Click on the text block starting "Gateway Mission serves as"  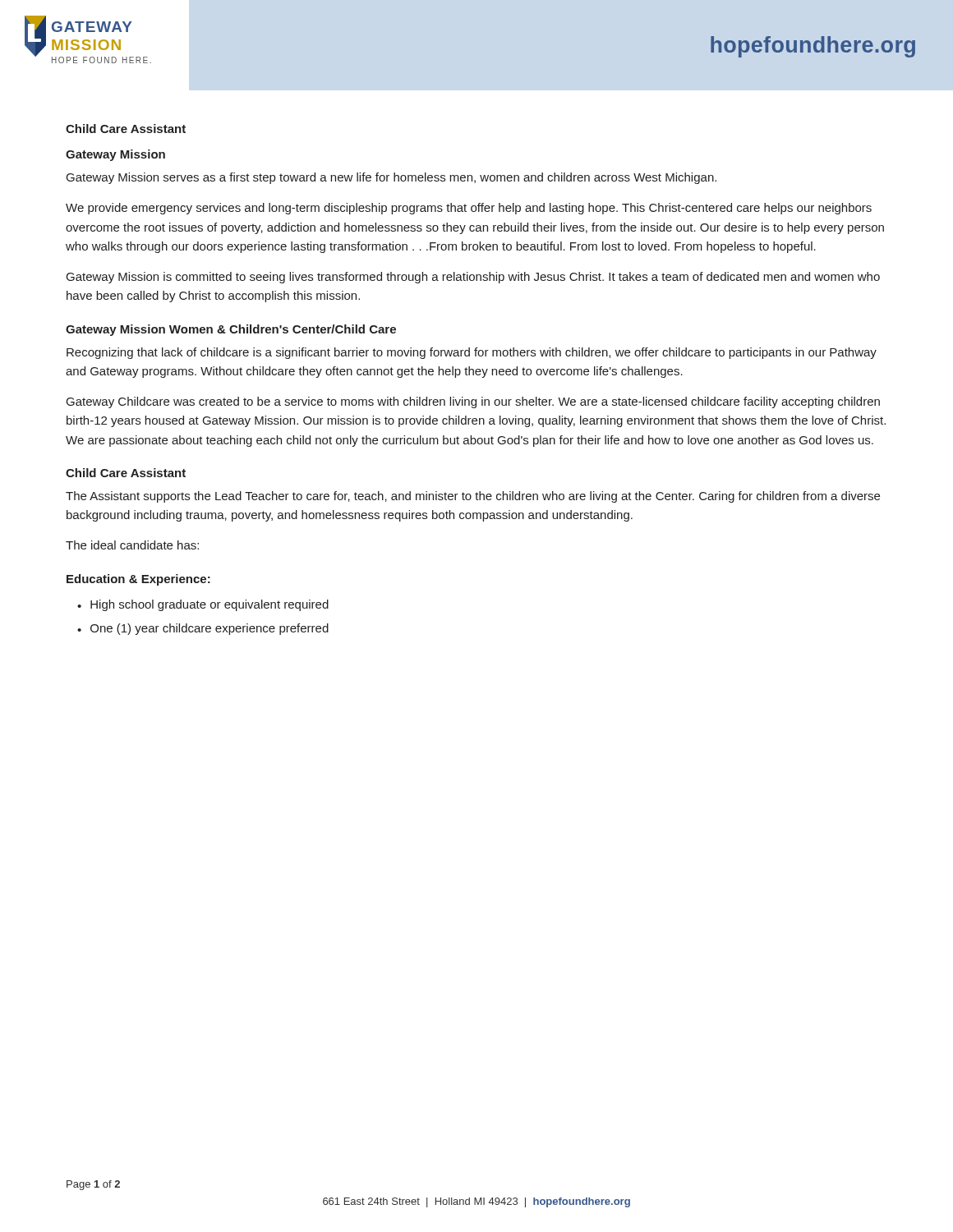[392, 177]
